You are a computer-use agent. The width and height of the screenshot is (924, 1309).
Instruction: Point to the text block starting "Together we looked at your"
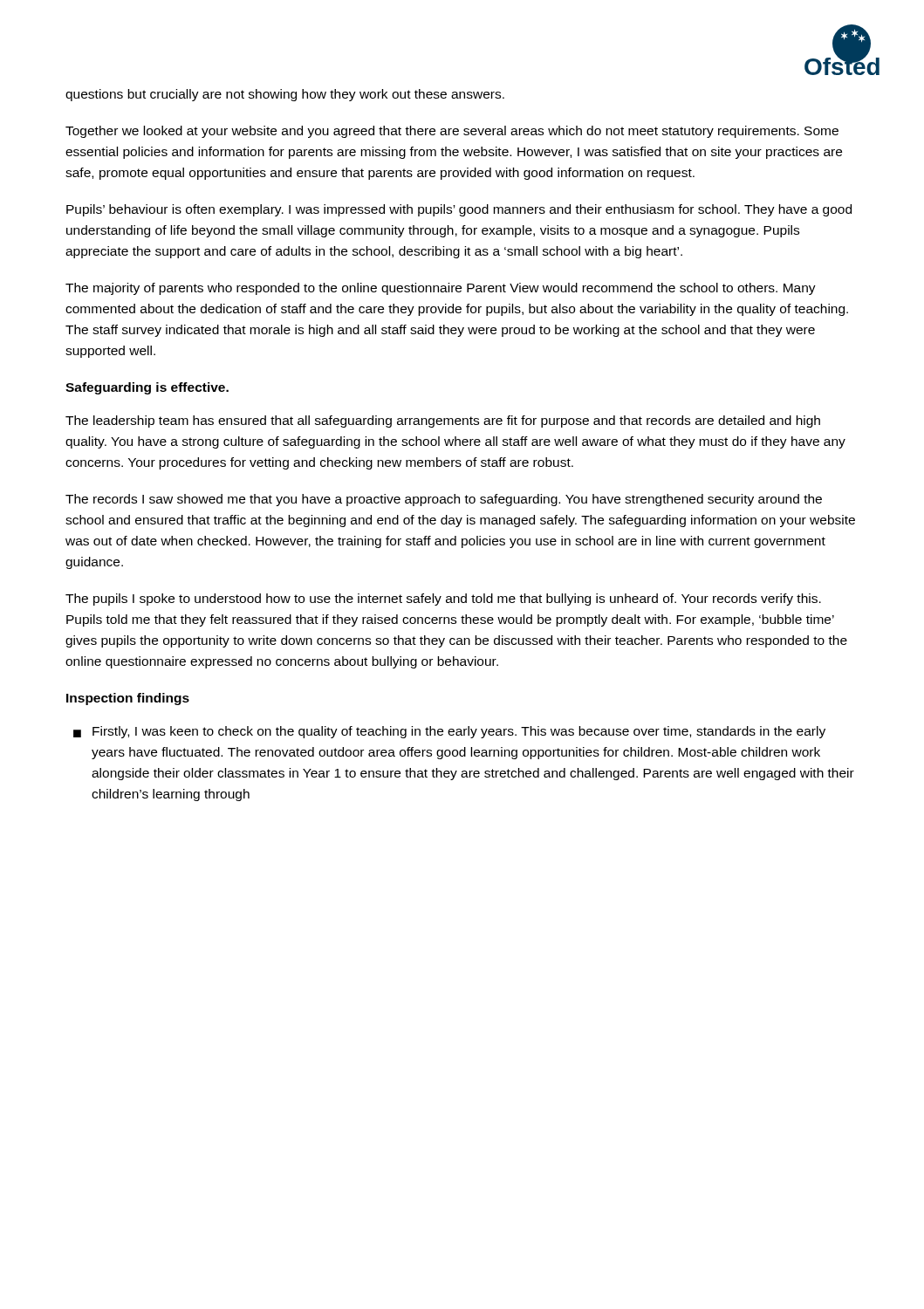454,151
